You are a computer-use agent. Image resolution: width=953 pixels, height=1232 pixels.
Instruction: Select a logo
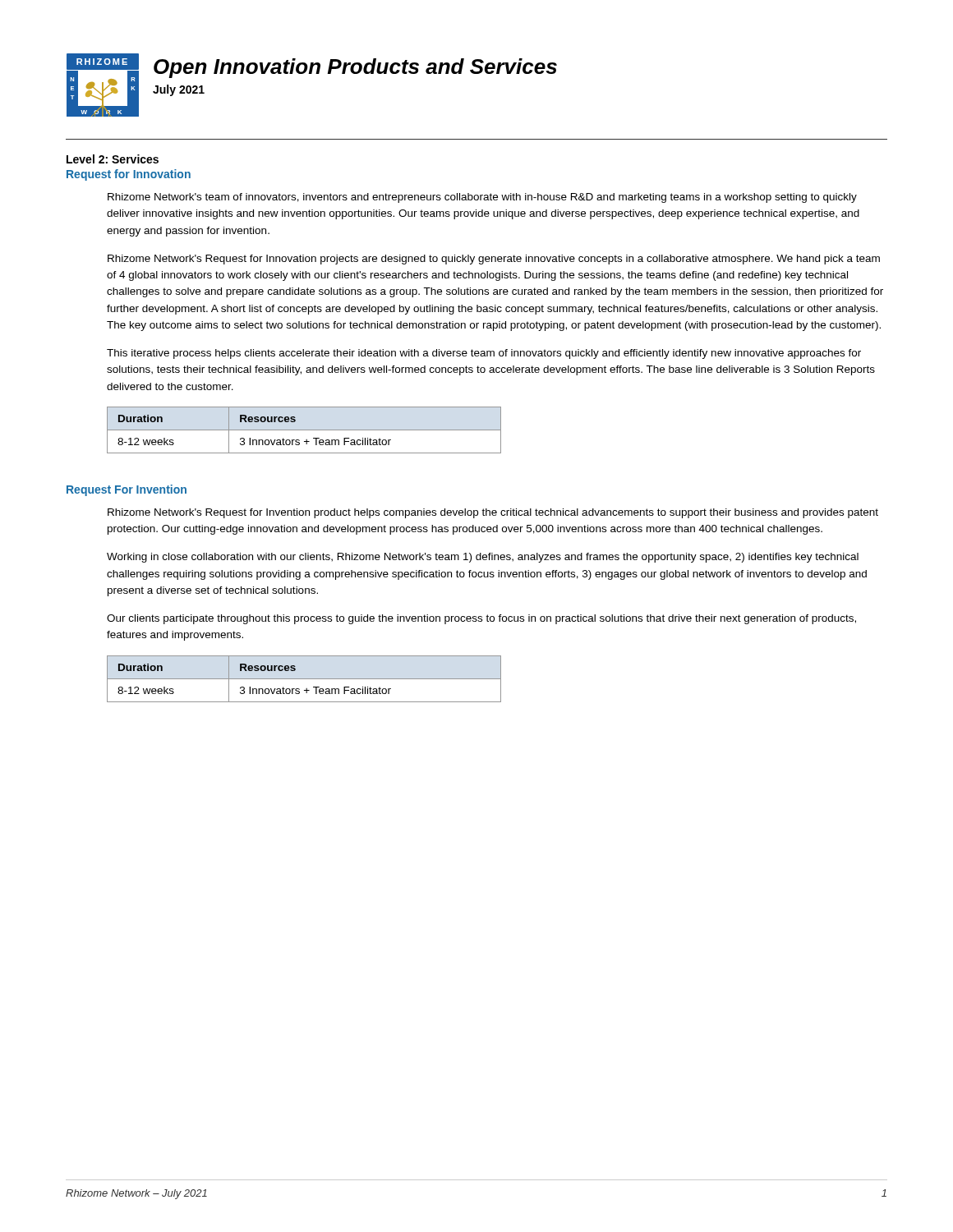[103, 86]
